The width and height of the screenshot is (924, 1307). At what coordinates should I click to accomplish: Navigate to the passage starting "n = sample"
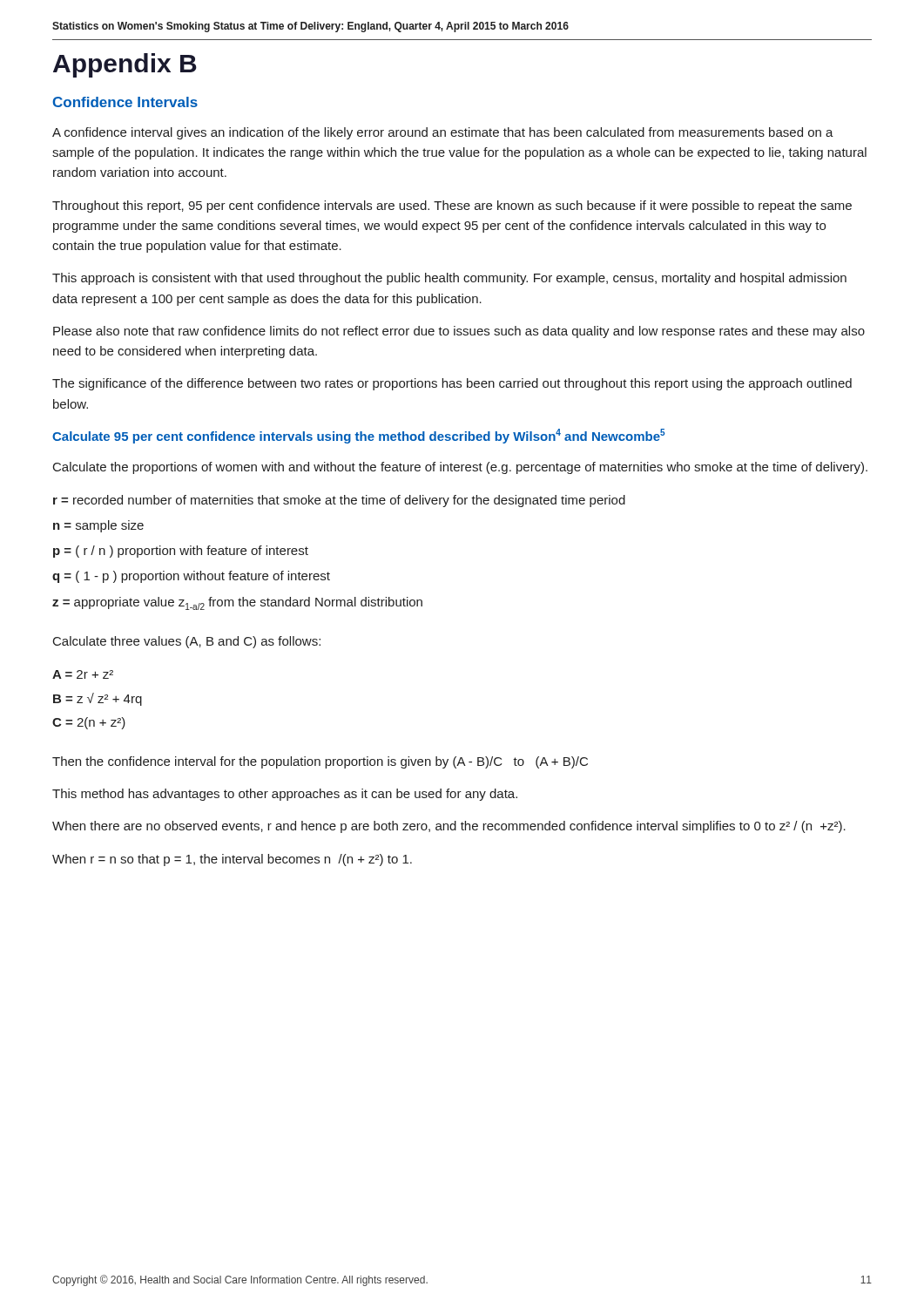click(98, 525)
